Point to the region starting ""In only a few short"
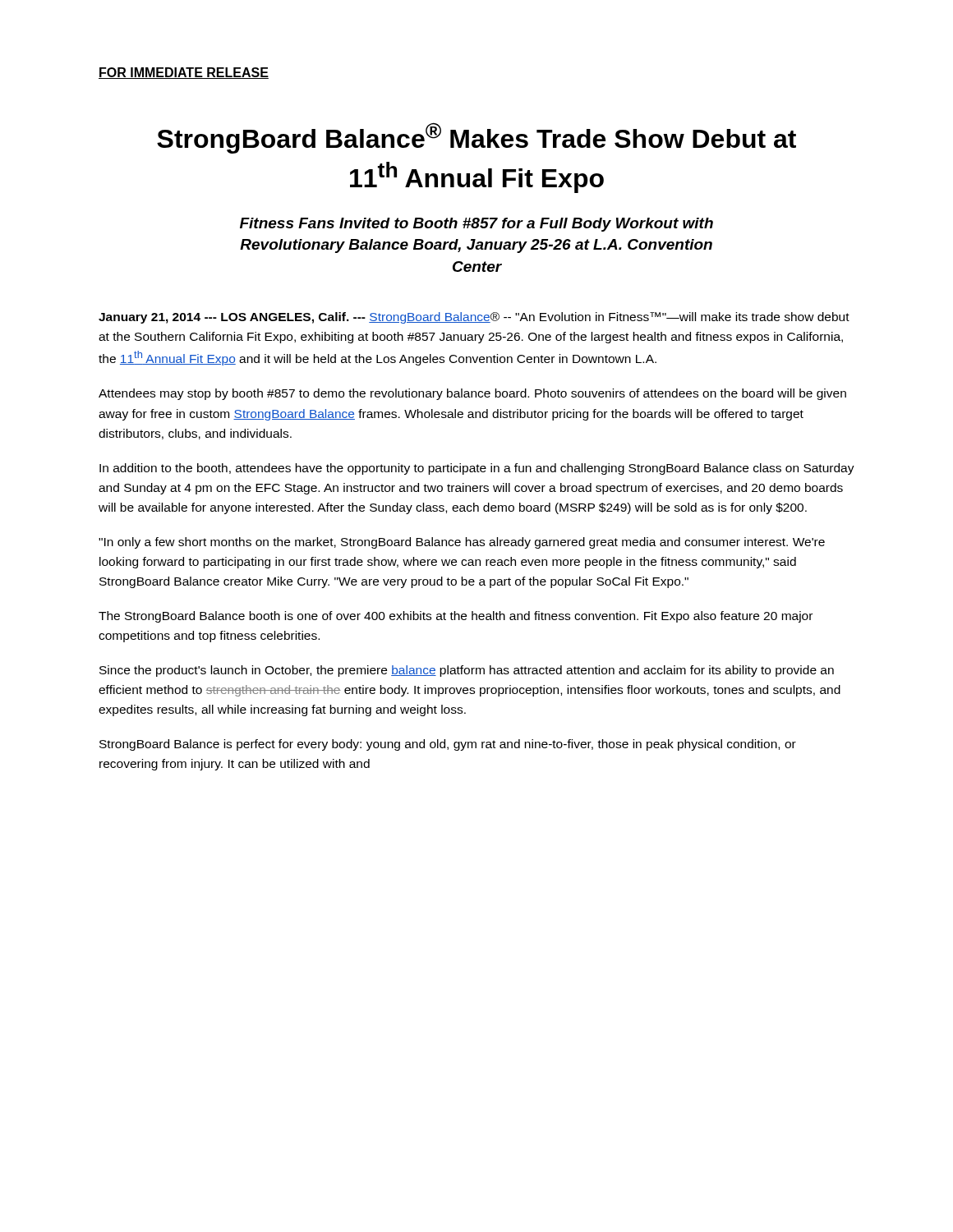 click(x=462, y=561)
